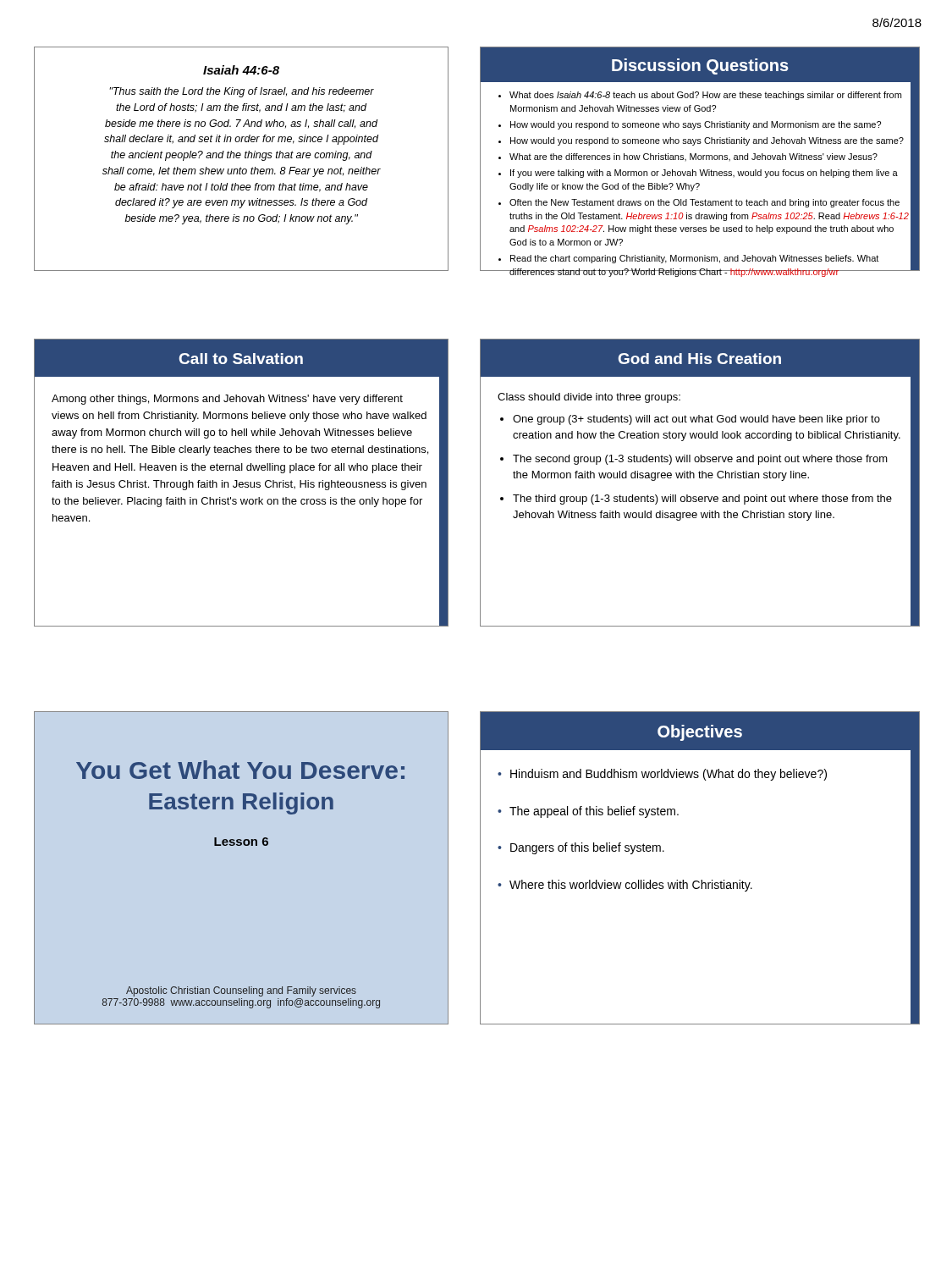Locate the title that reads "Eastern Religion"
Screen dimensions: 1270x952
click(x=241, y=801)
